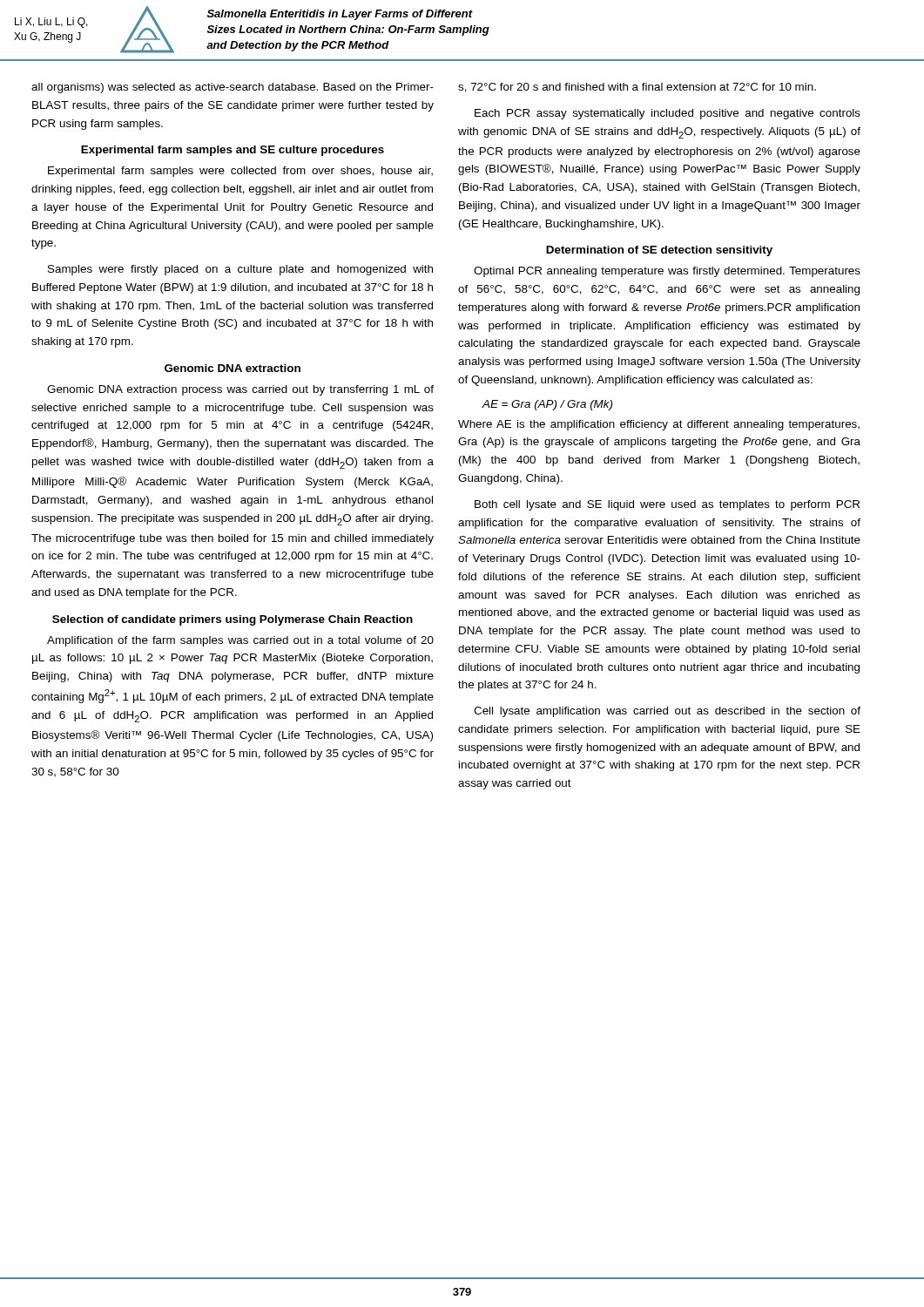Click on the text block containing "all organisms) was selected as active-search database. Based"

pyautogui.click(x=233, y=105)
